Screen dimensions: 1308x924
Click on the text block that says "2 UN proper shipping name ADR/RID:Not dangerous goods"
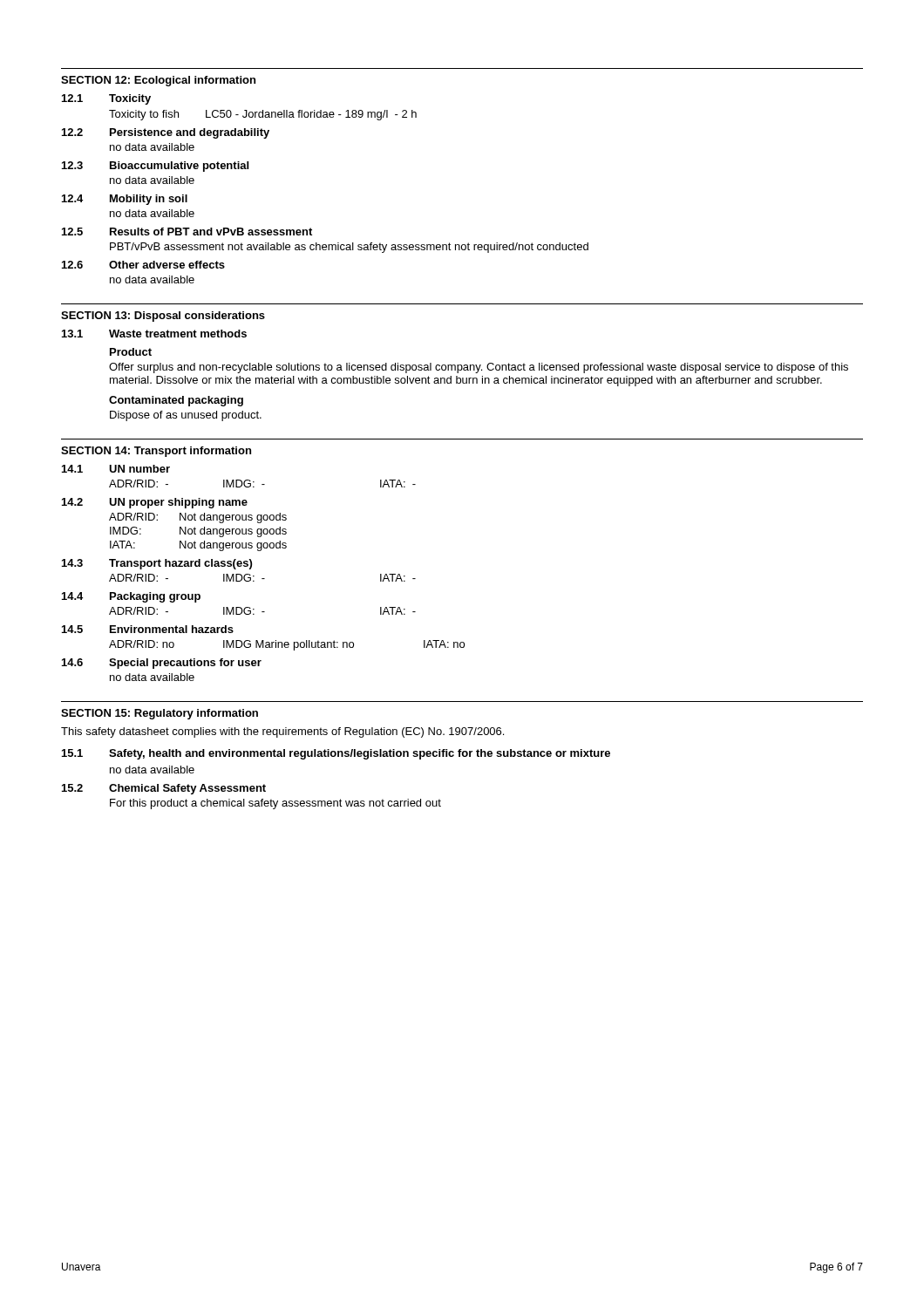coord(155,503)
